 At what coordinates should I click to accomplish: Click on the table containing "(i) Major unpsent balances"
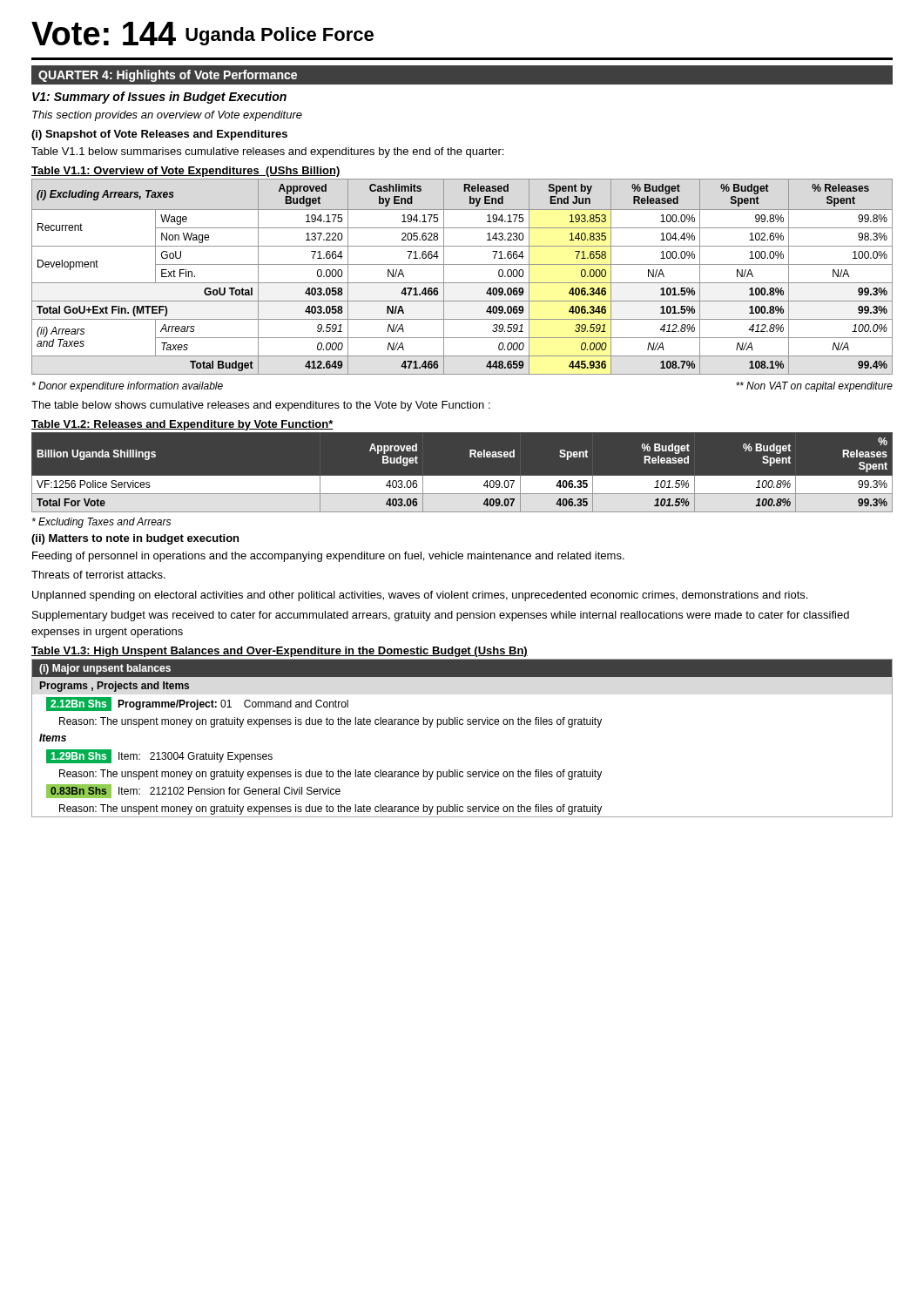(x=462, y=738)
